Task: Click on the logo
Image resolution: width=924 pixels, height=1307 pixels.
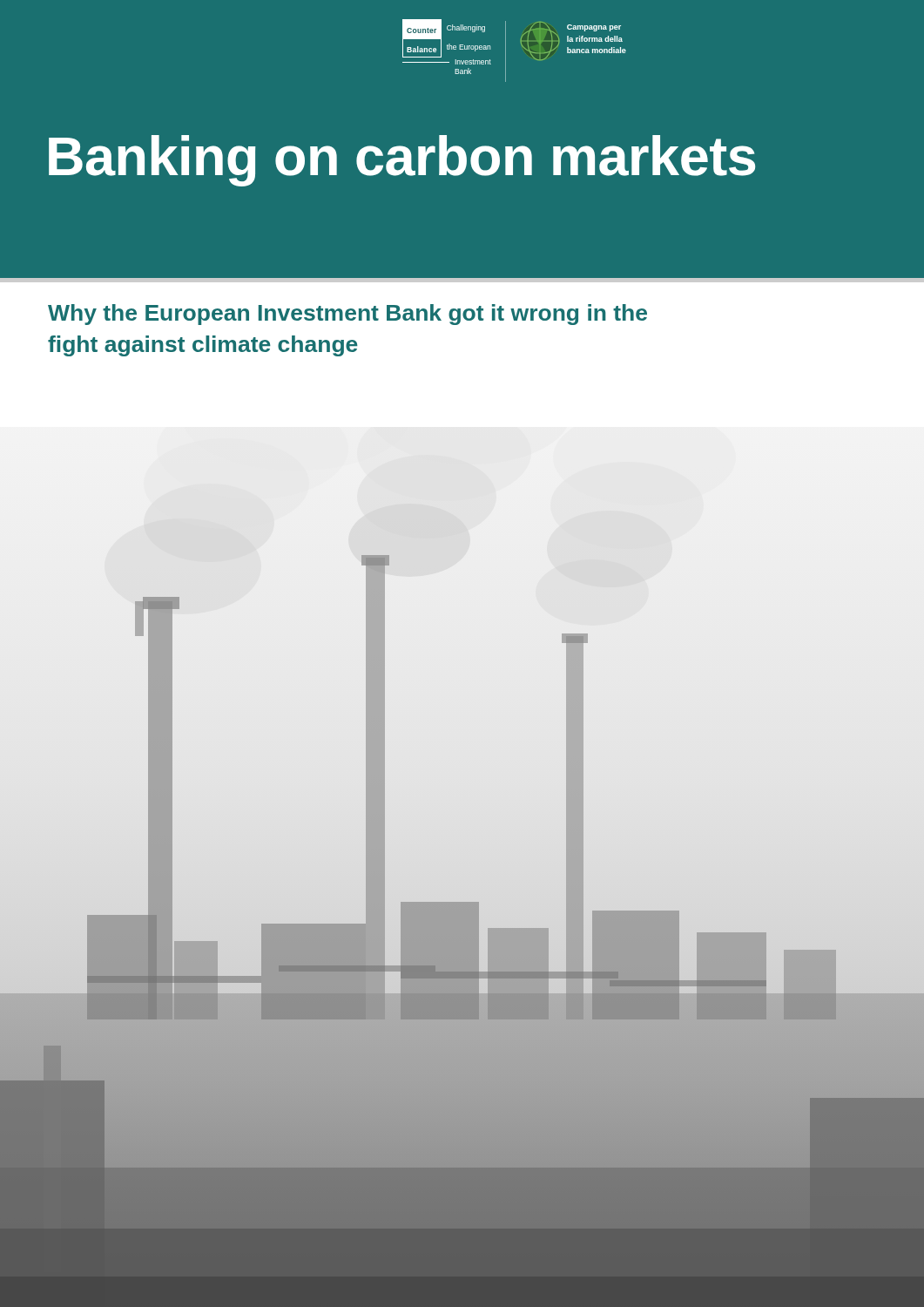Action: pyautogui.click(x=514, y=51)
